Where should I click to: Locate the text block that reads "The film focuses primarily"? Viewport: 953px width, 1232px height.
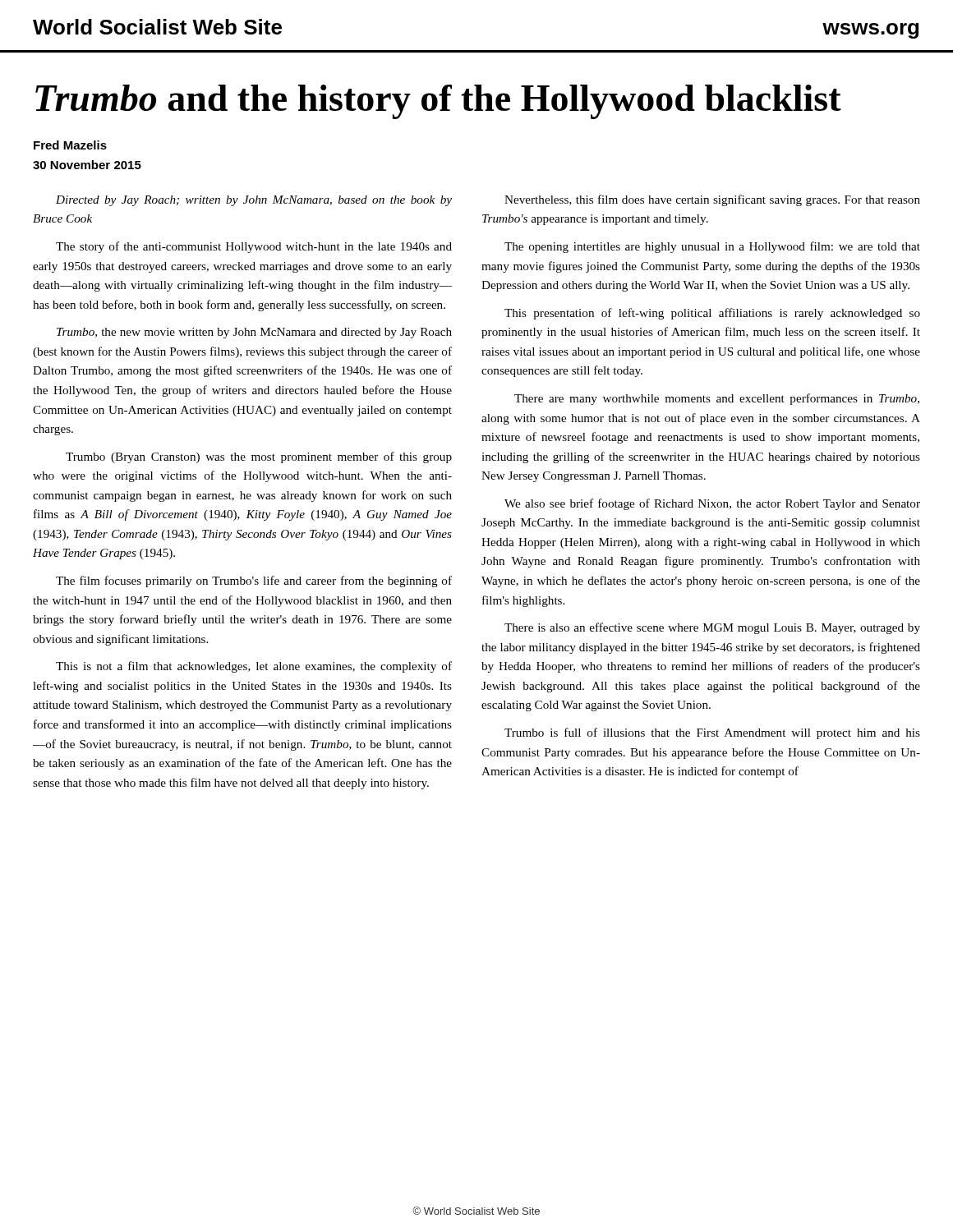[242, 610]
